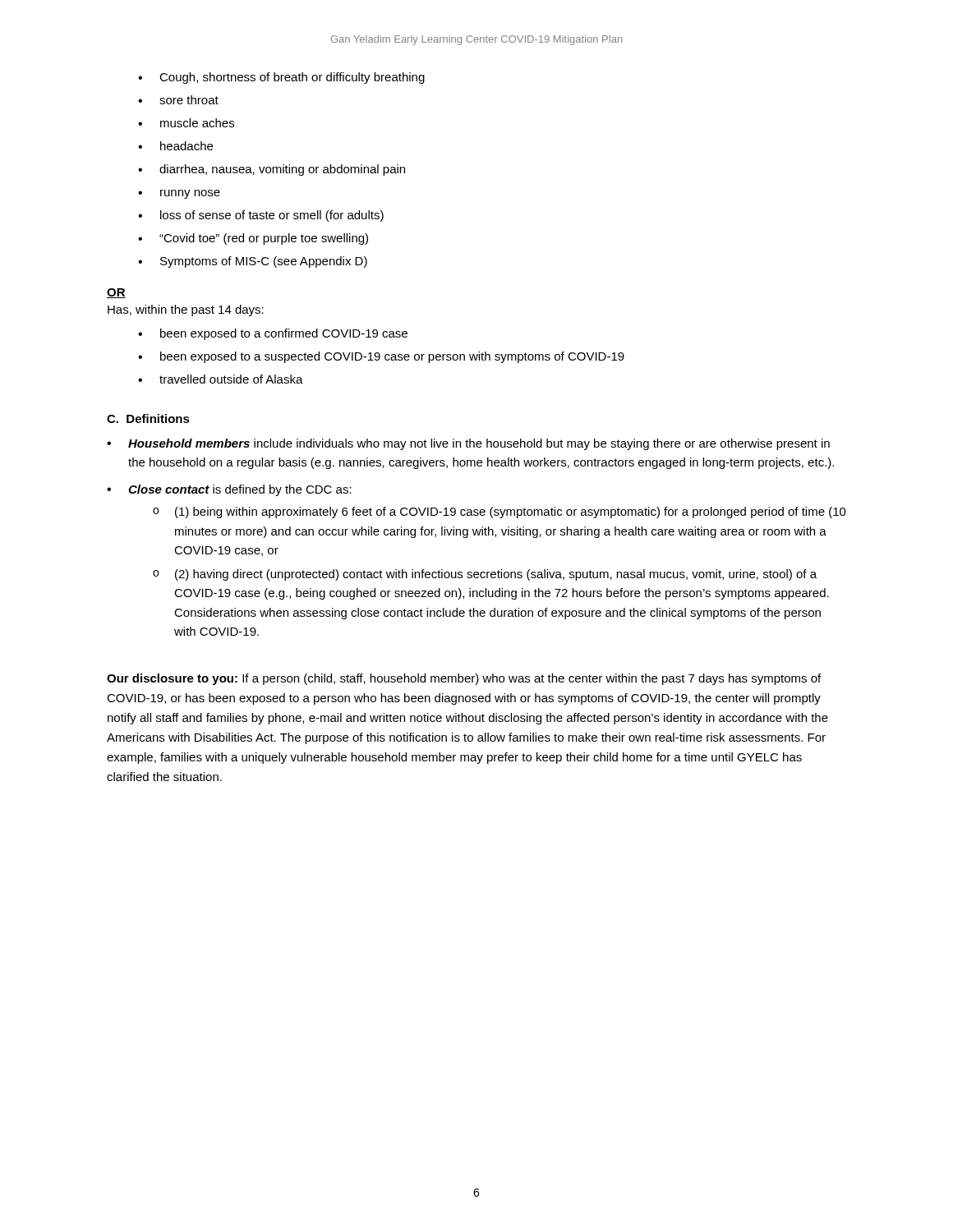Navigate to the element starting "• “Covid toe”"
The height and width of the screenshot is (1232, 953).
[253, 239]
